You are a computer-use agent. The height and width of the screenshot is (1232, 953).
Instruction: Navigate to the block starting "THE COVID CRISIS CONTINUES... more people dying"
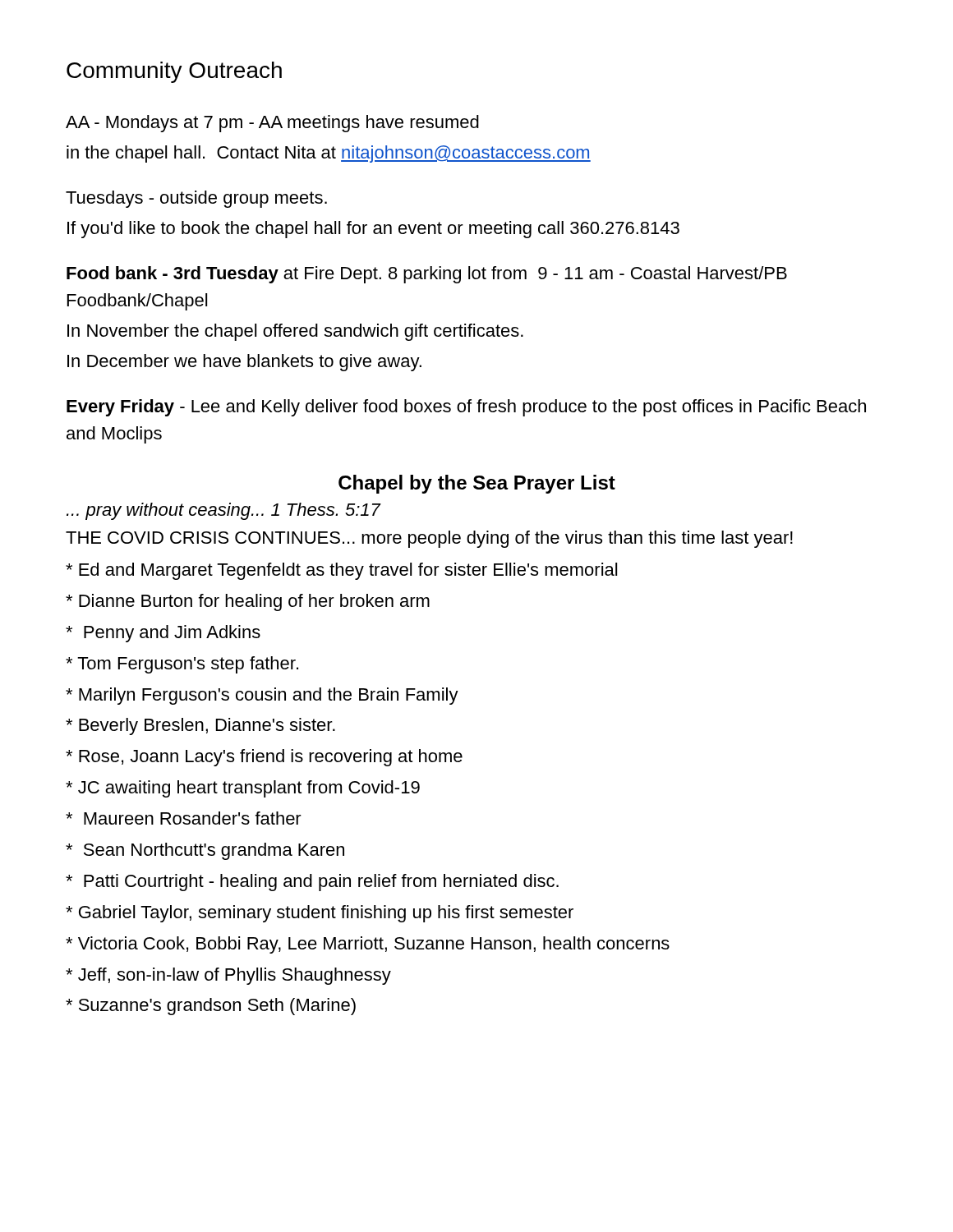(x=430, y=538)
